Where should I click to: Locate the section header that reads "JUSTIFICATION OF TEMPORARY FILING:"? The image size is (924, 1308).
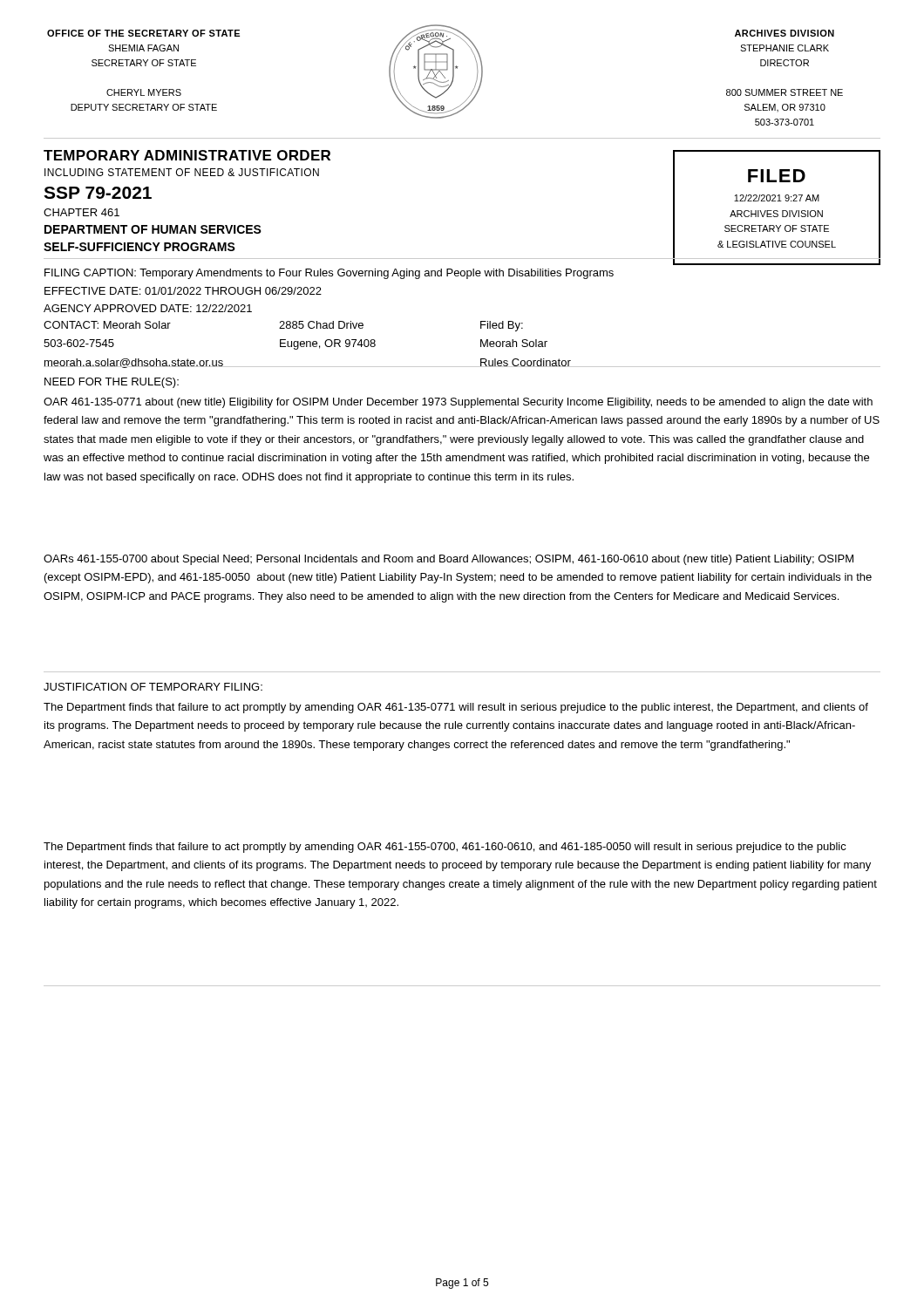tap(153, 687)
